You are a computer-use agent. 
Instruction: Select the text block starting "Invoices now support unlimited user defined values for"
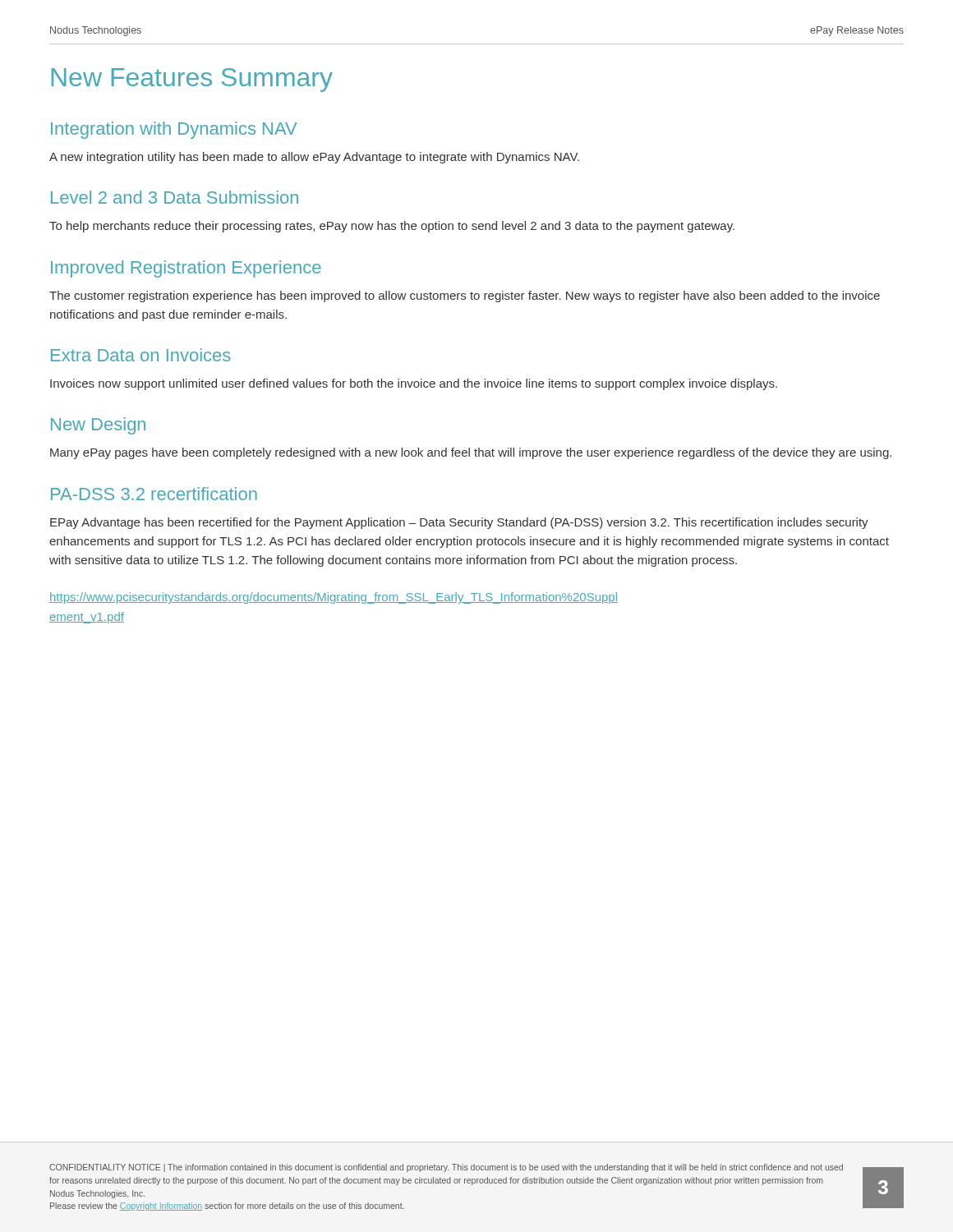coord(414,383)
